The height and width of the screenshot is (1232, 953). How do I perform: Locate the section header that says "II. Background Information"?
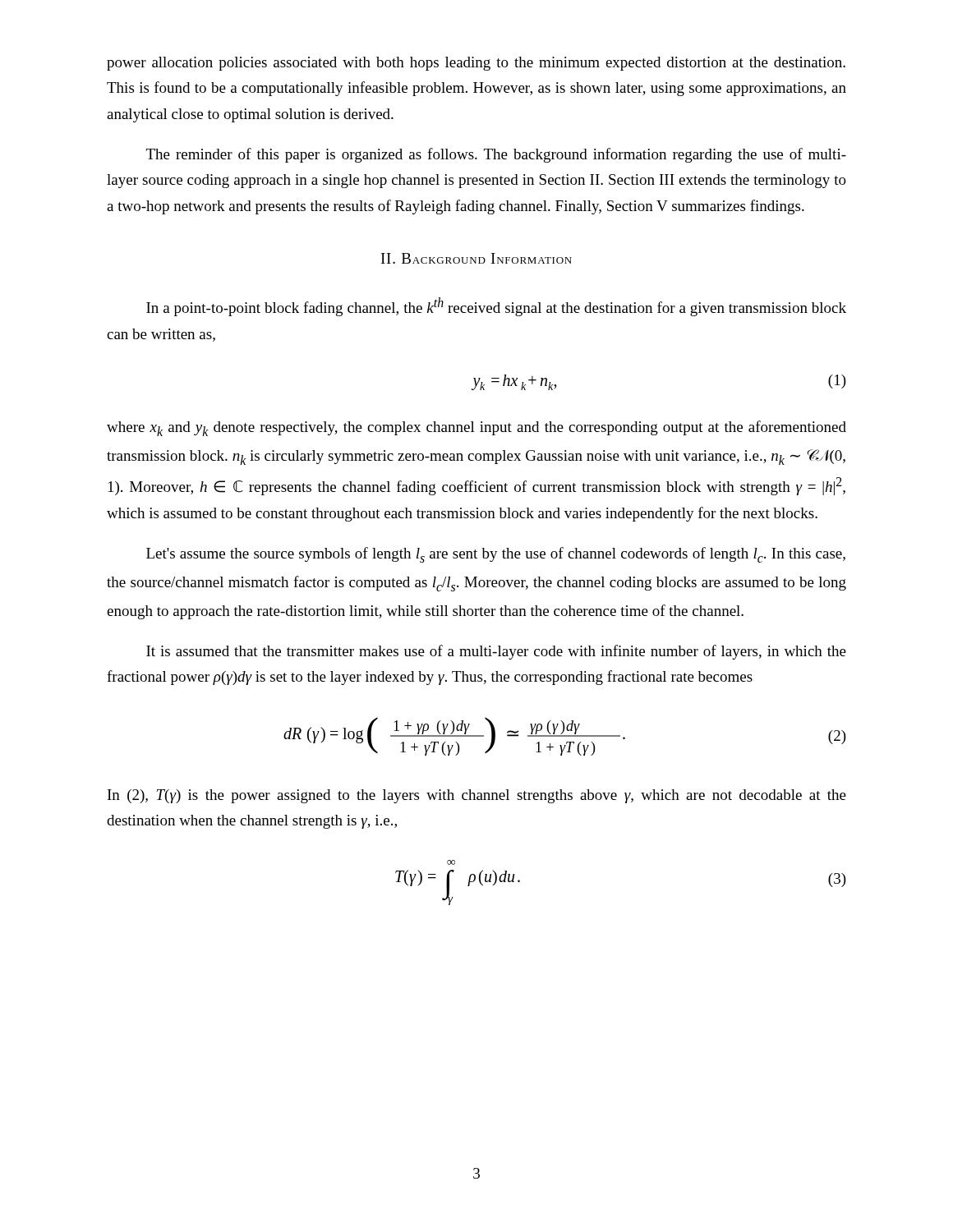tap(476, 258)
